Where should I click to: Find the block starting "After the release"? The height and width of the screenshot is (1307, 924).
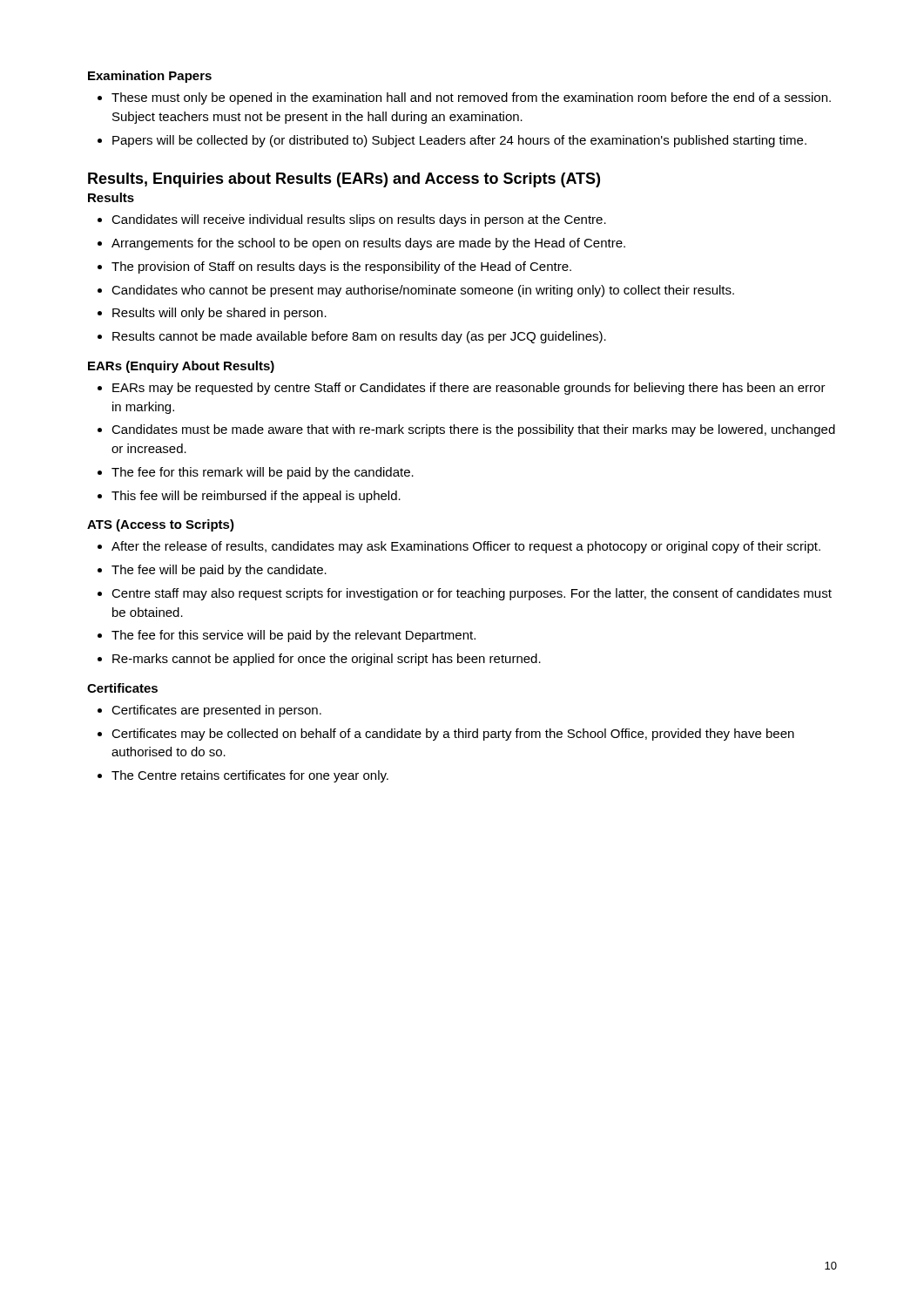[462, 603]
